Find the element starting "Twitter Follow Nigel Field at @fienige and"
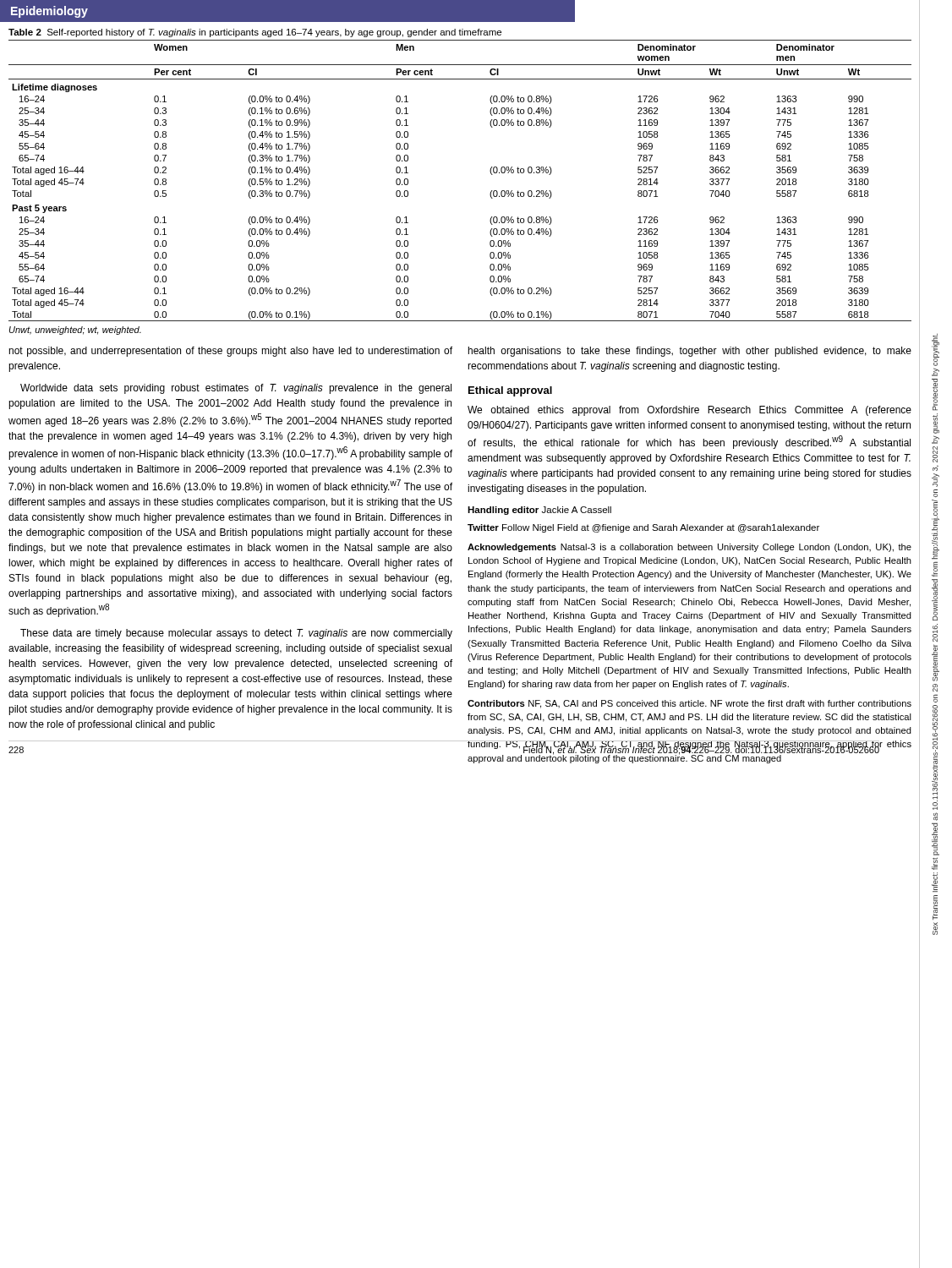This screenshot has width=952, height=1268. pos(644,527)
